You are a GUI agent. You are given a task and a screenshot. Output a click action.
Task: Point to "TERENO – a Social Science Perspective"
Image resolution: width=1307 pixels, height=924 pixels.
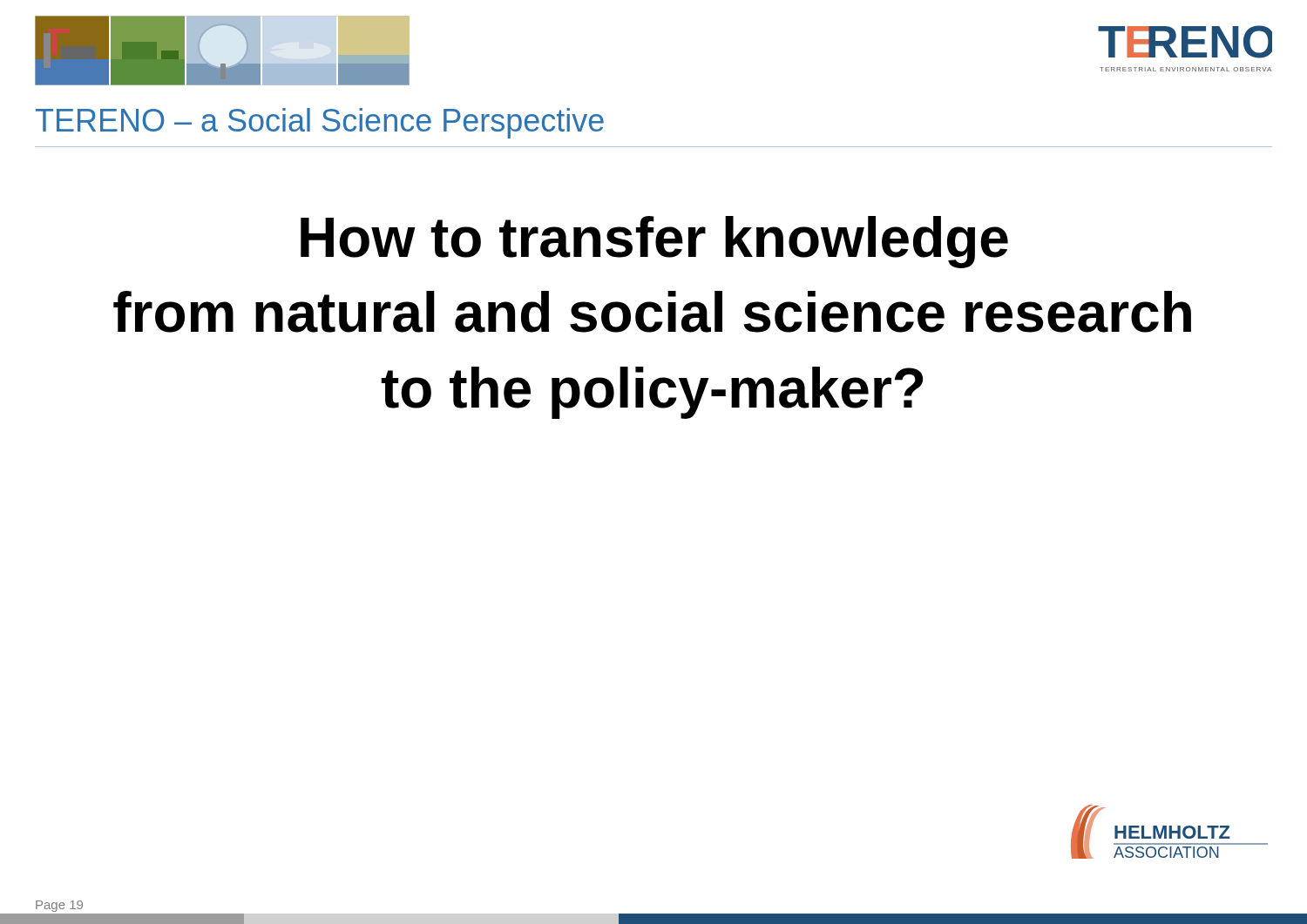pyautogui.click(x=320, y=121)
